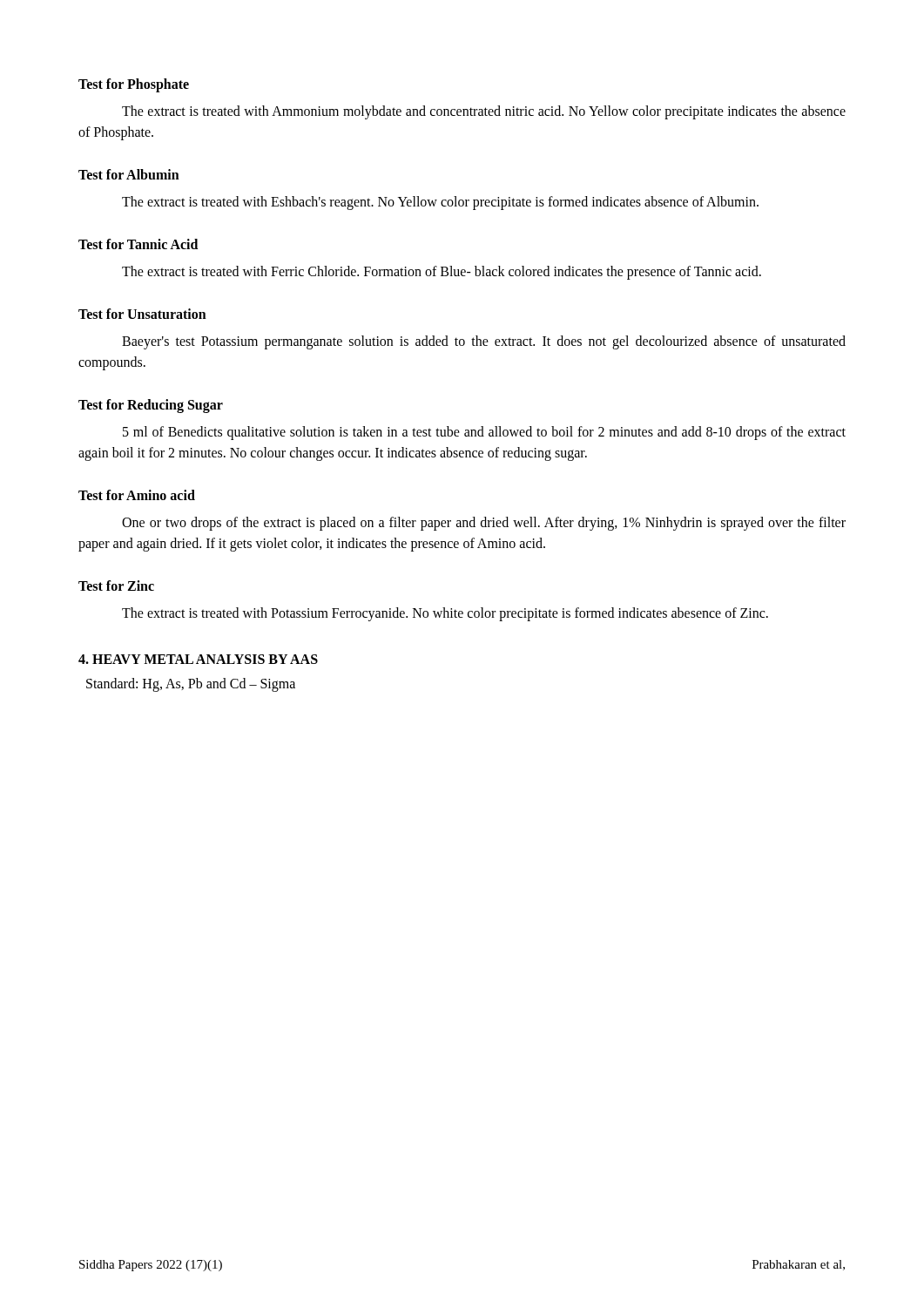
Task: Locate the section header that says "Test for Tannic Acid"
Action: pyautogui.click(x=138, y=244)
